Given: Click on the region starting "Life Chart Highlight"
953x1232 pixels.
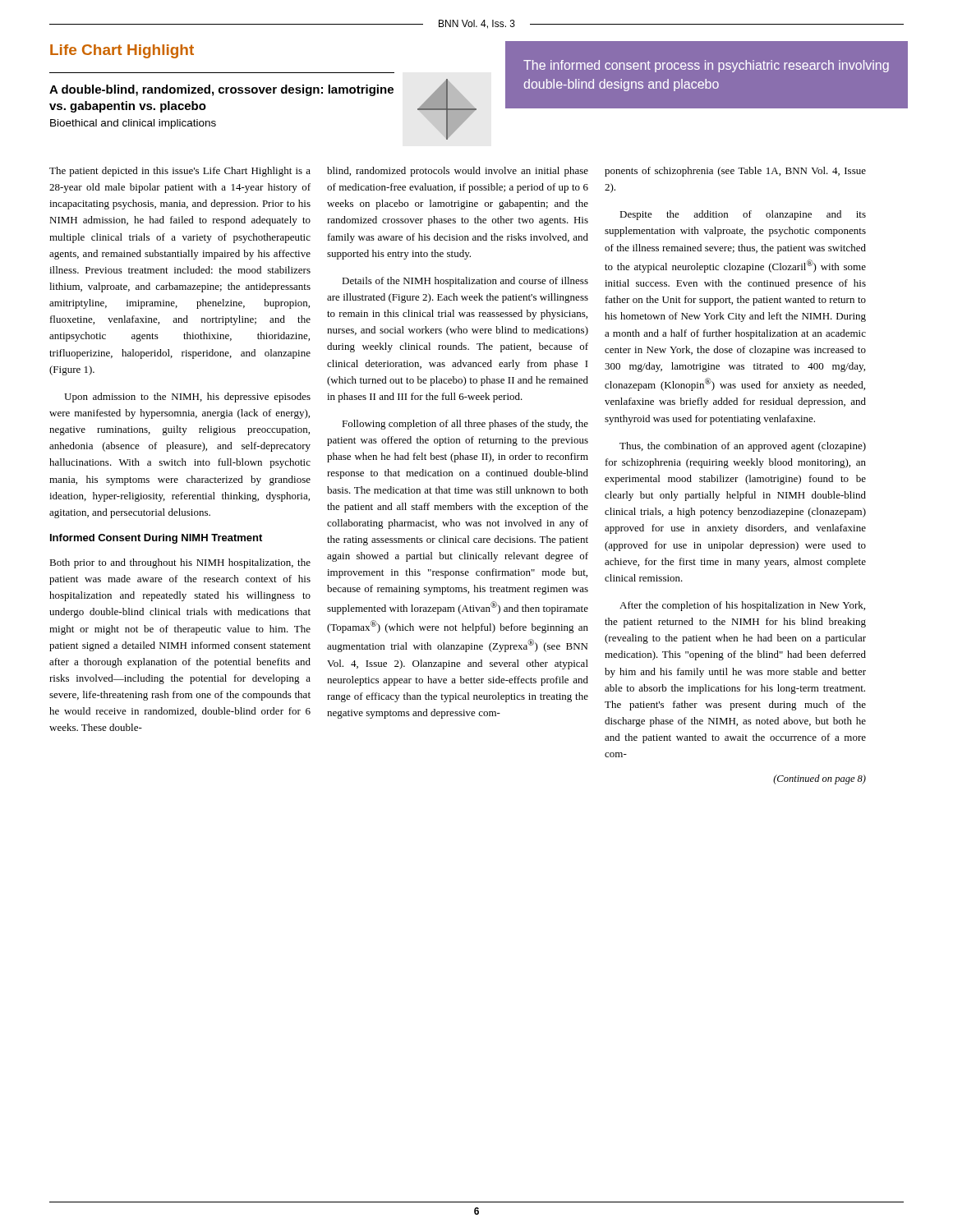Looking at the screenshot, I should [122, 51].
